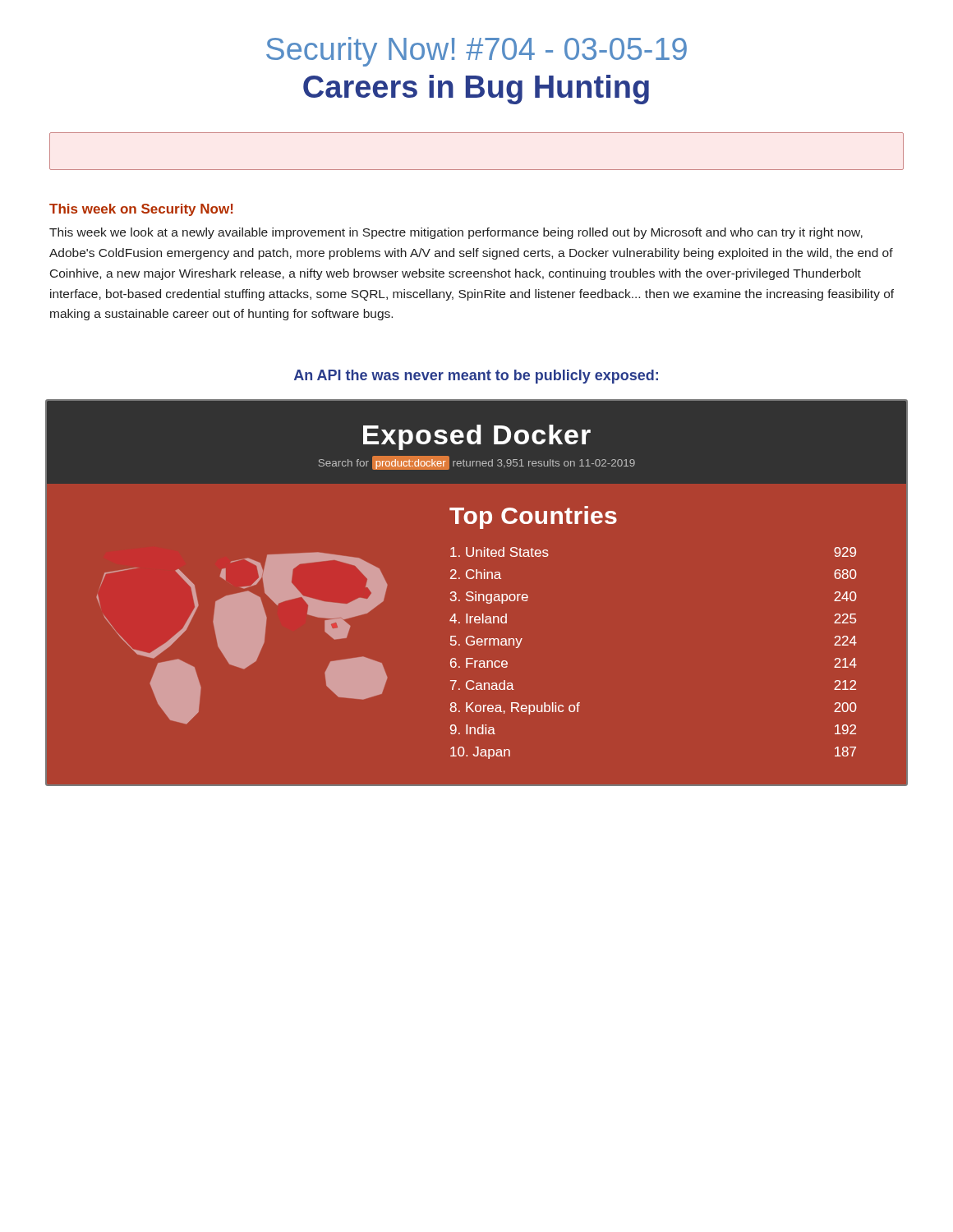Find the screenshot
The image size is (953, 1232).
click(x=476, y=593)
